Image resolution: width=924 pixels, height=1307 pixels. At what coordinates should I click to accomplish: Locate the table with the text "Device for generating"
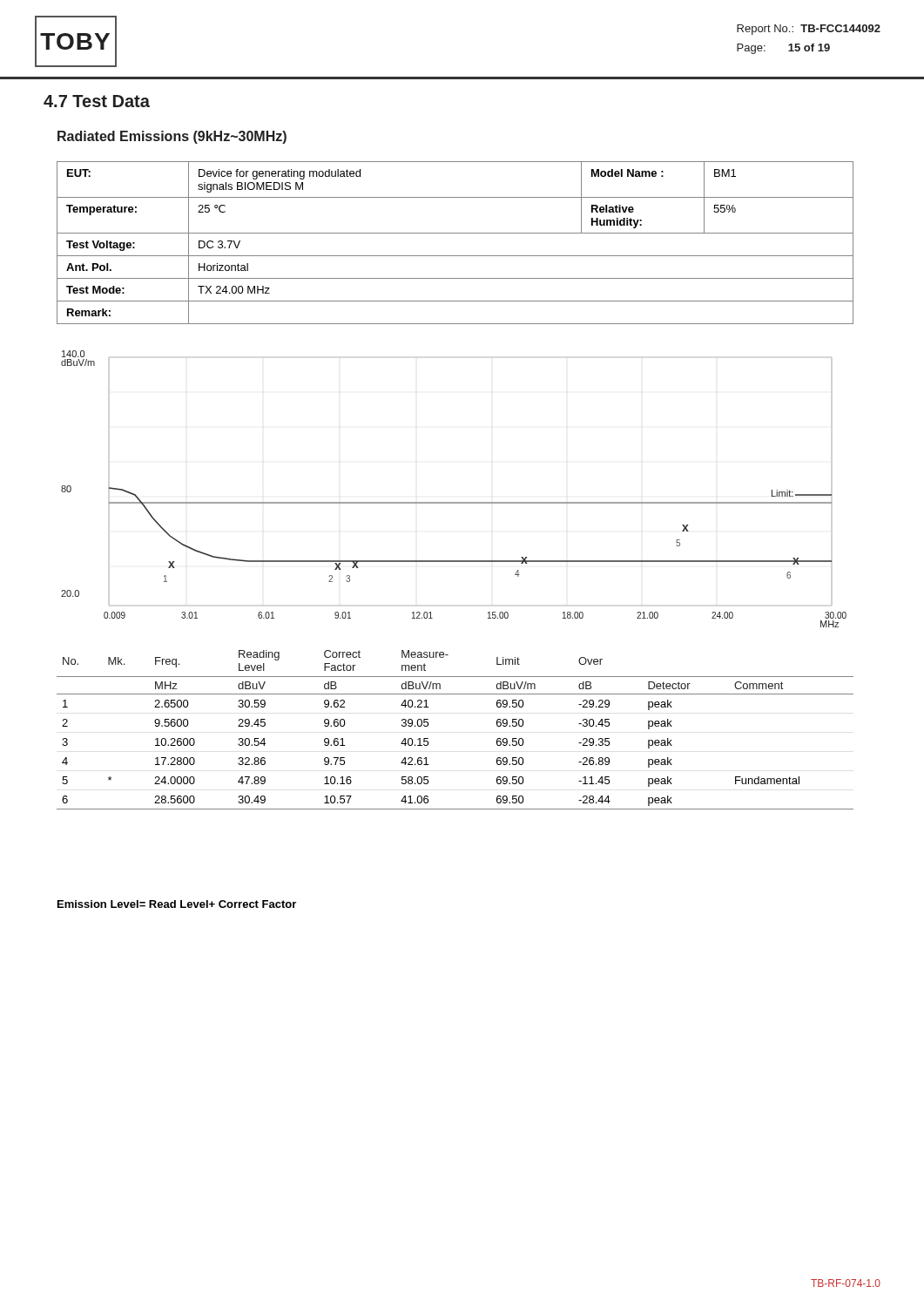(x=455, y=243)
